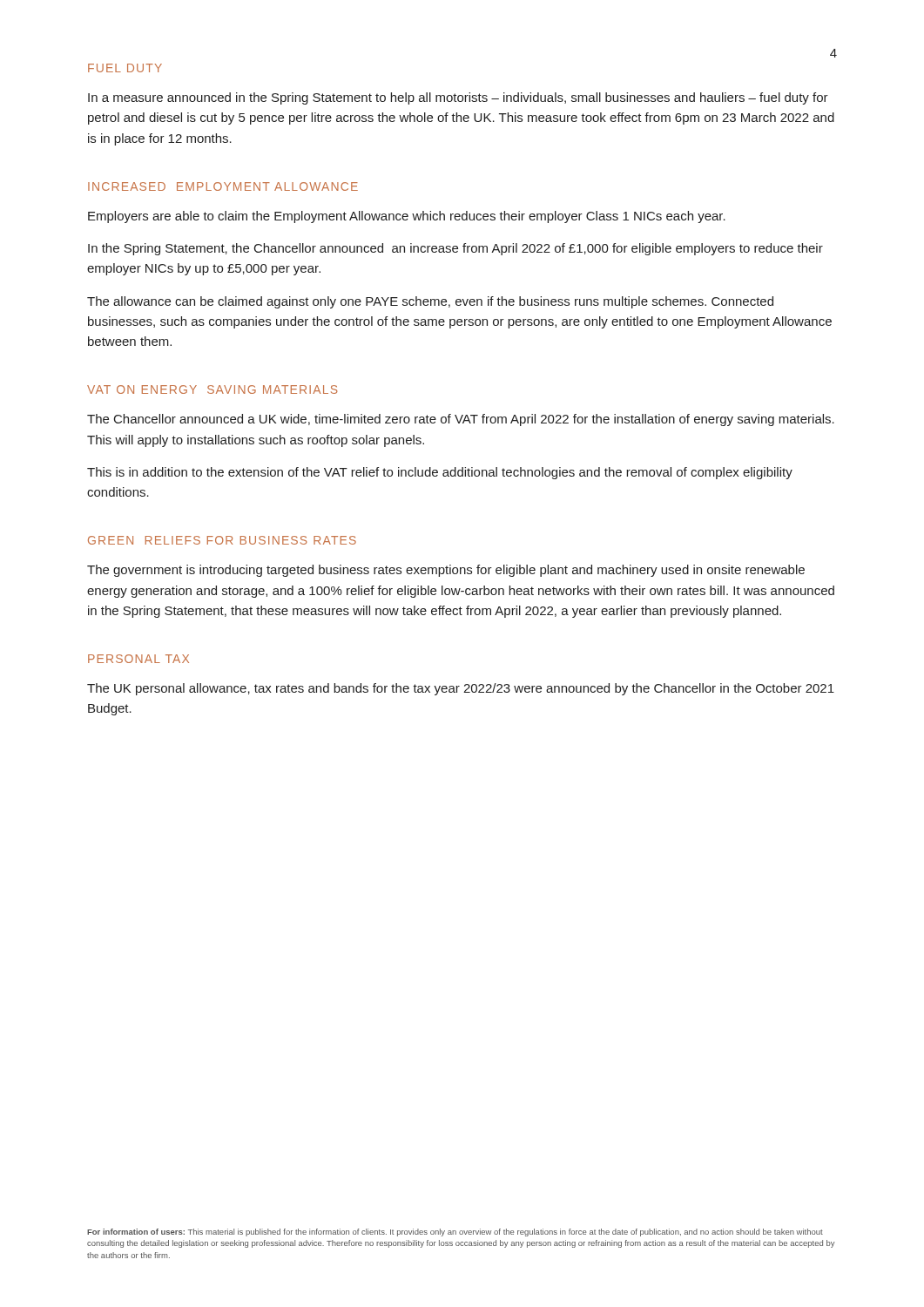Image resolution: width=924 pixels, height=1307 pixels.
Task: Click the section header that begins "FUEL DUTY In a"
Action: pyautogui.click(x=462, y=104)
